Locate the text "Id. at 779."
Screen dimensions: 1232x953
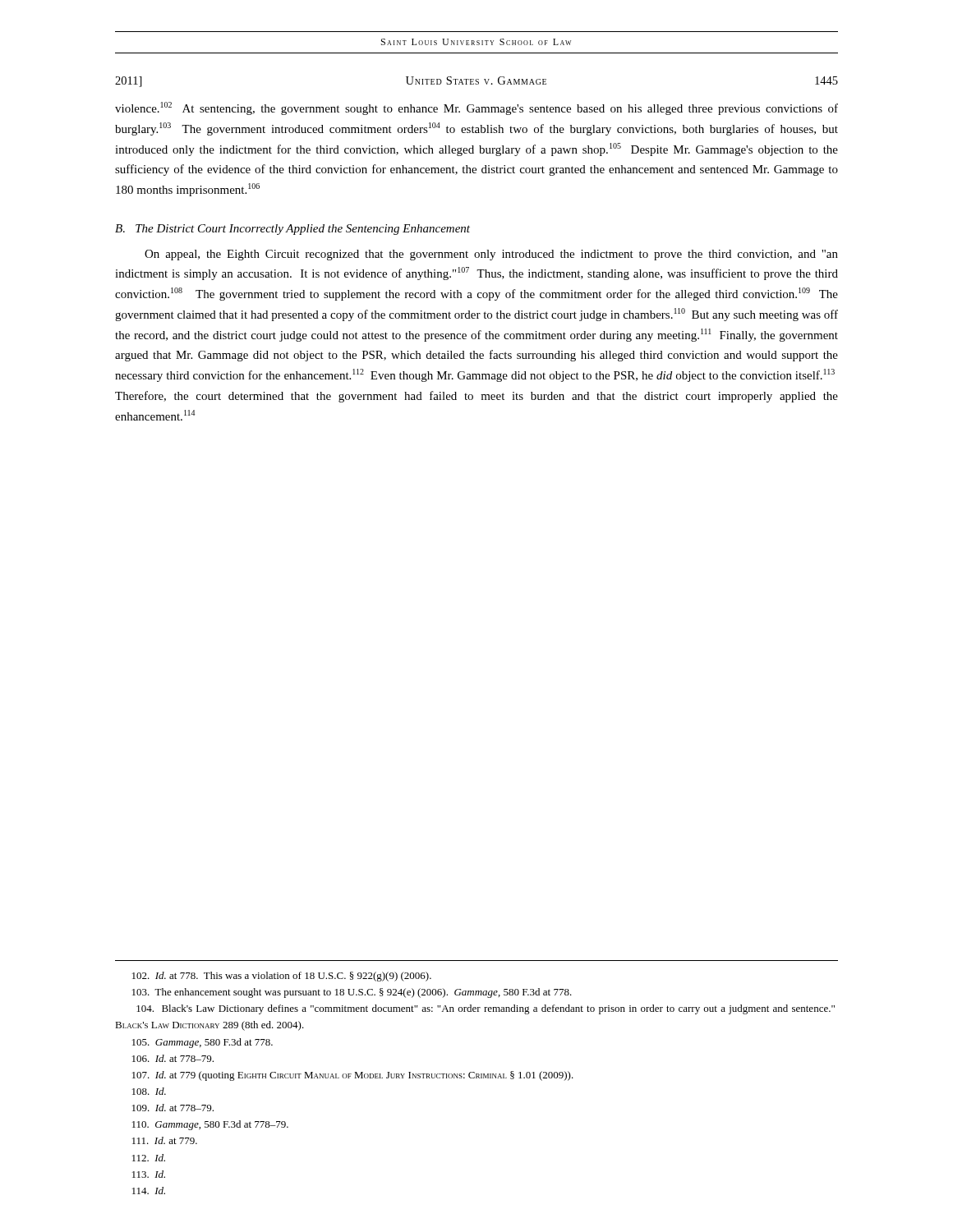pyautogui.click(x=156, y=1141)
